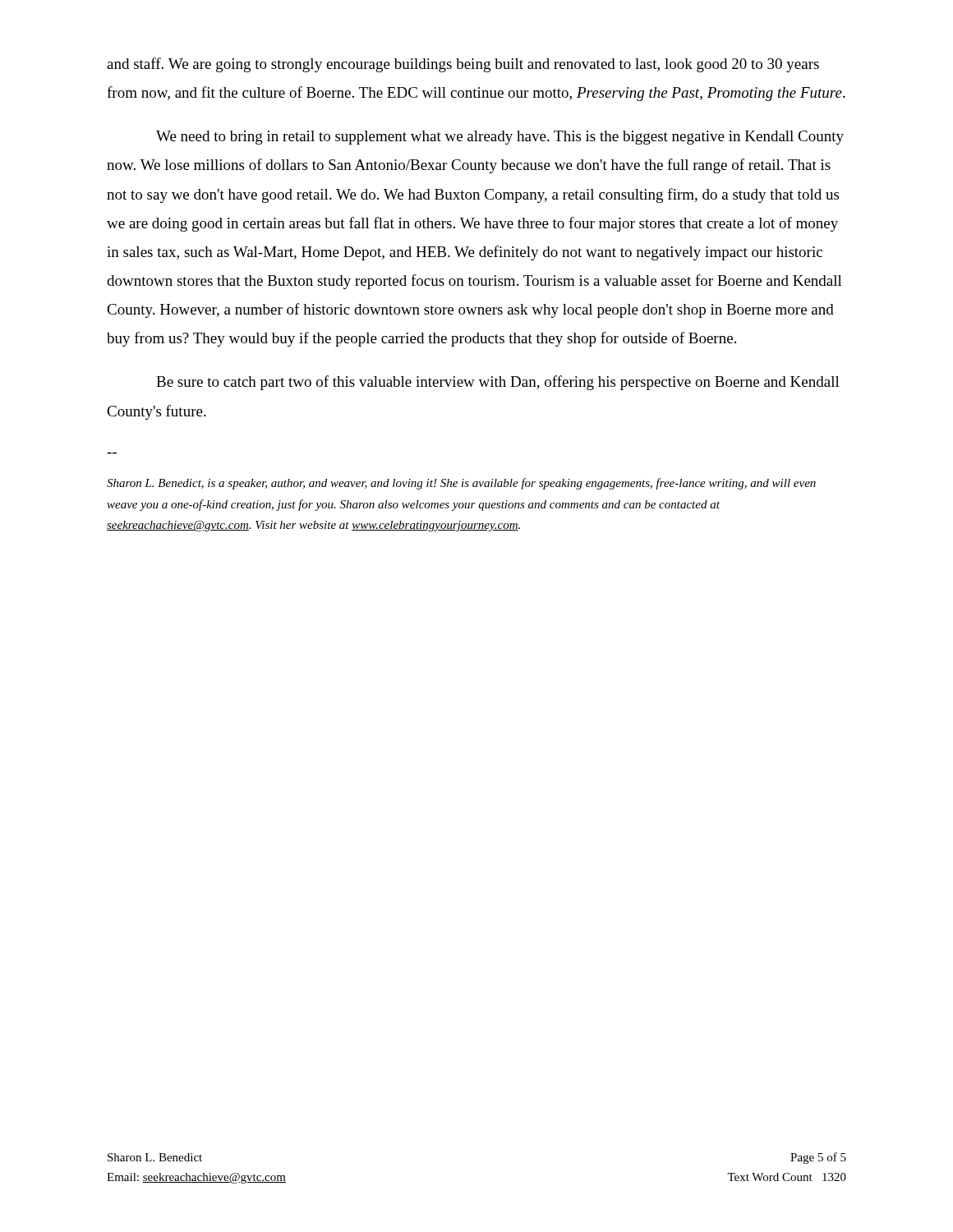953x1232 pixels.
Task: Find the text block that says "and staff. We"
Action: pyautogui.click(x=476, y=78)
